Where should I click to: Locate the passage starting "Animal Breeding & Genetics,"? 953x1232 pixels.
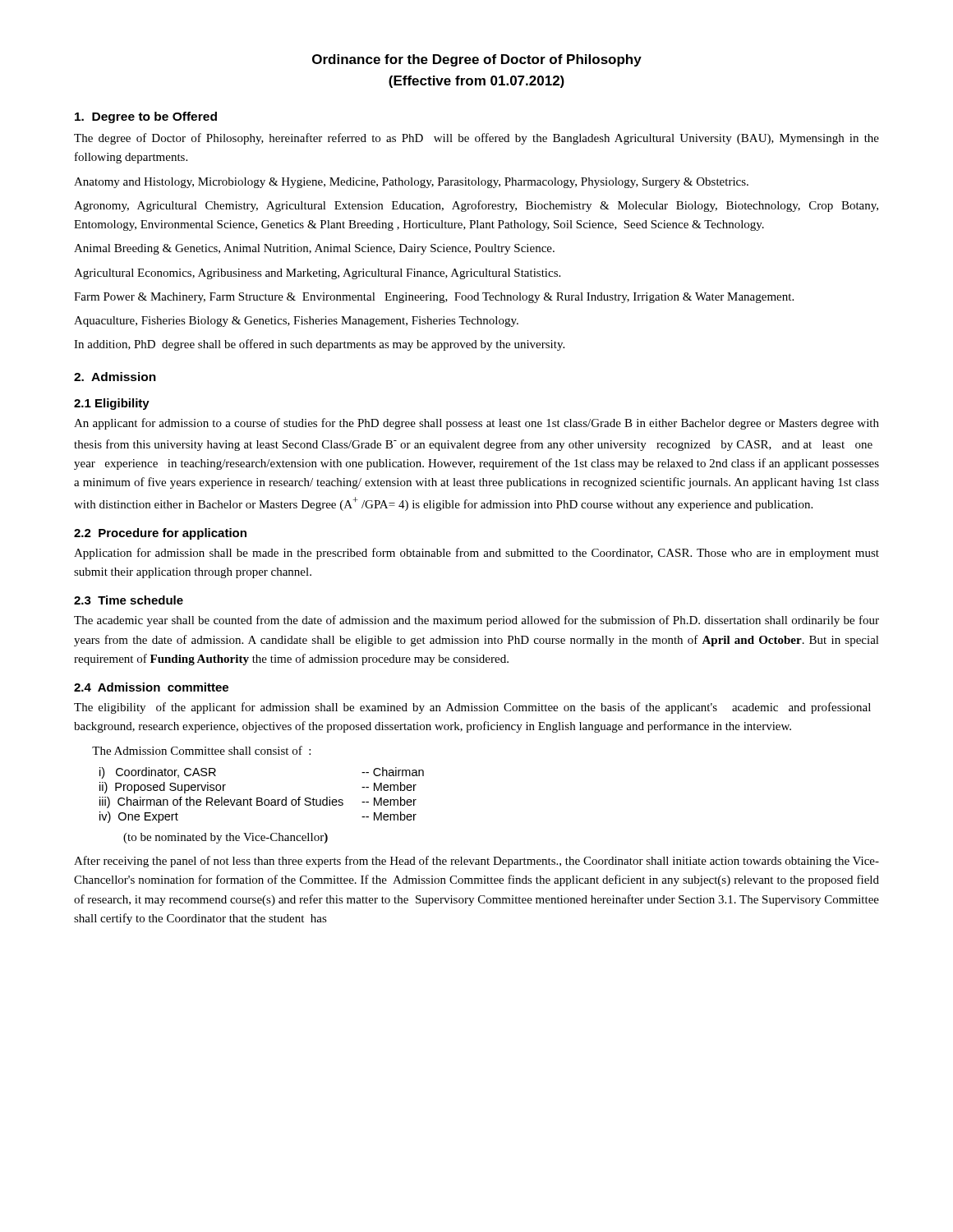click(476, 249)
